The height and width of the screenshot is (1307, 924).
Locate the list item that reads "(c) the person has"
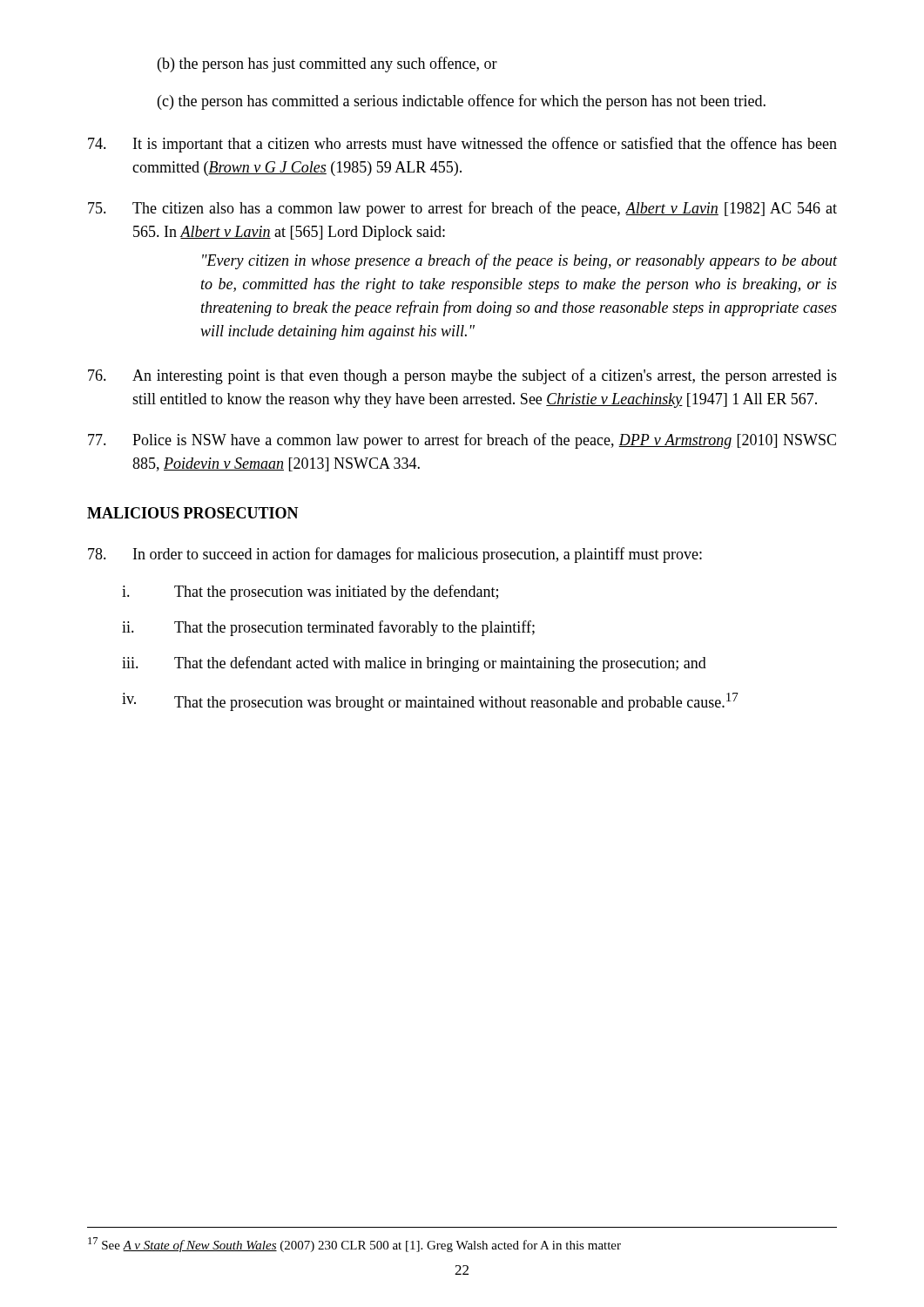(x=462, y=101)
